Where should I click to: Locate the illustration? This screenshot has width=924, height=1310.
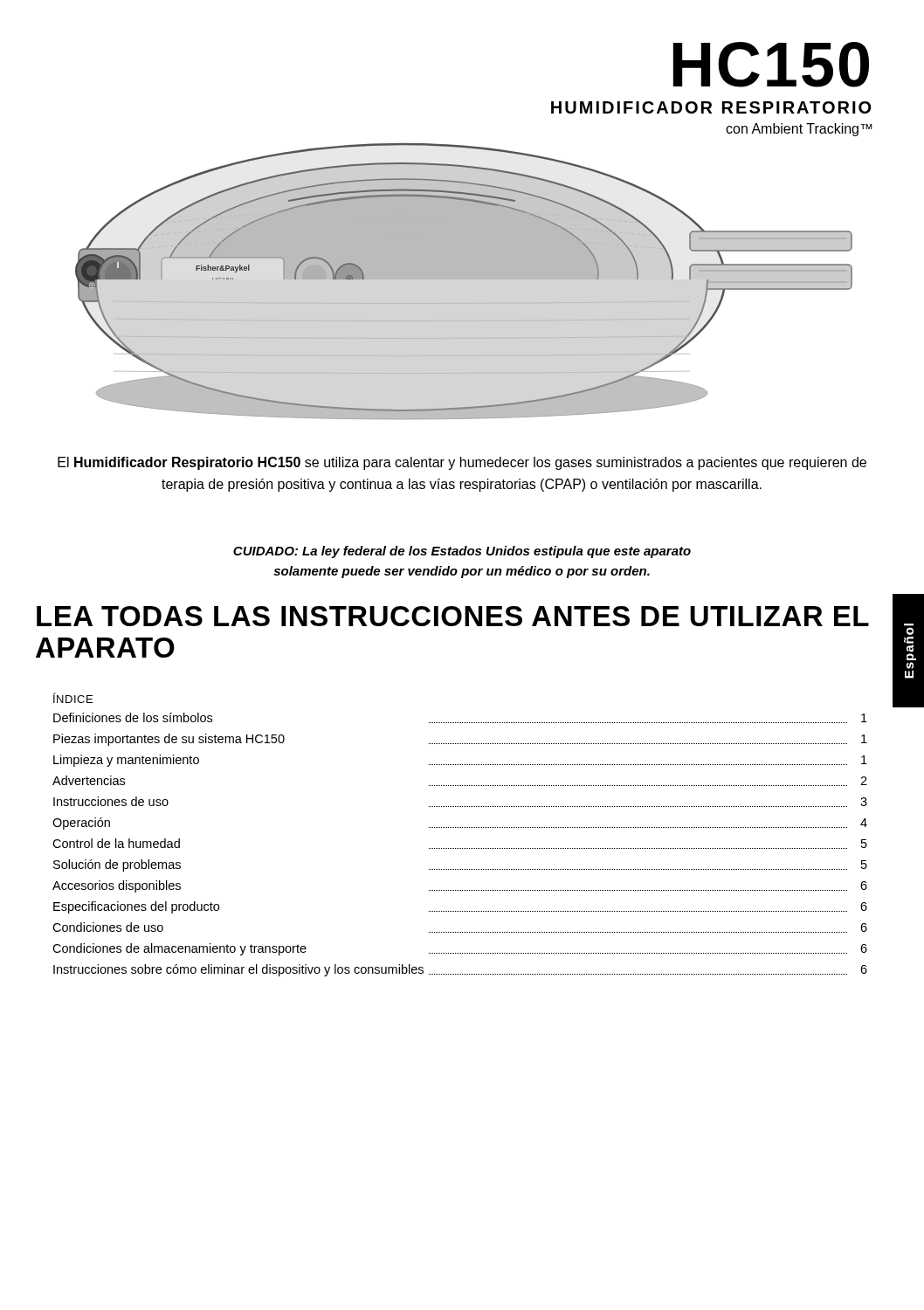tap(441, 286)
